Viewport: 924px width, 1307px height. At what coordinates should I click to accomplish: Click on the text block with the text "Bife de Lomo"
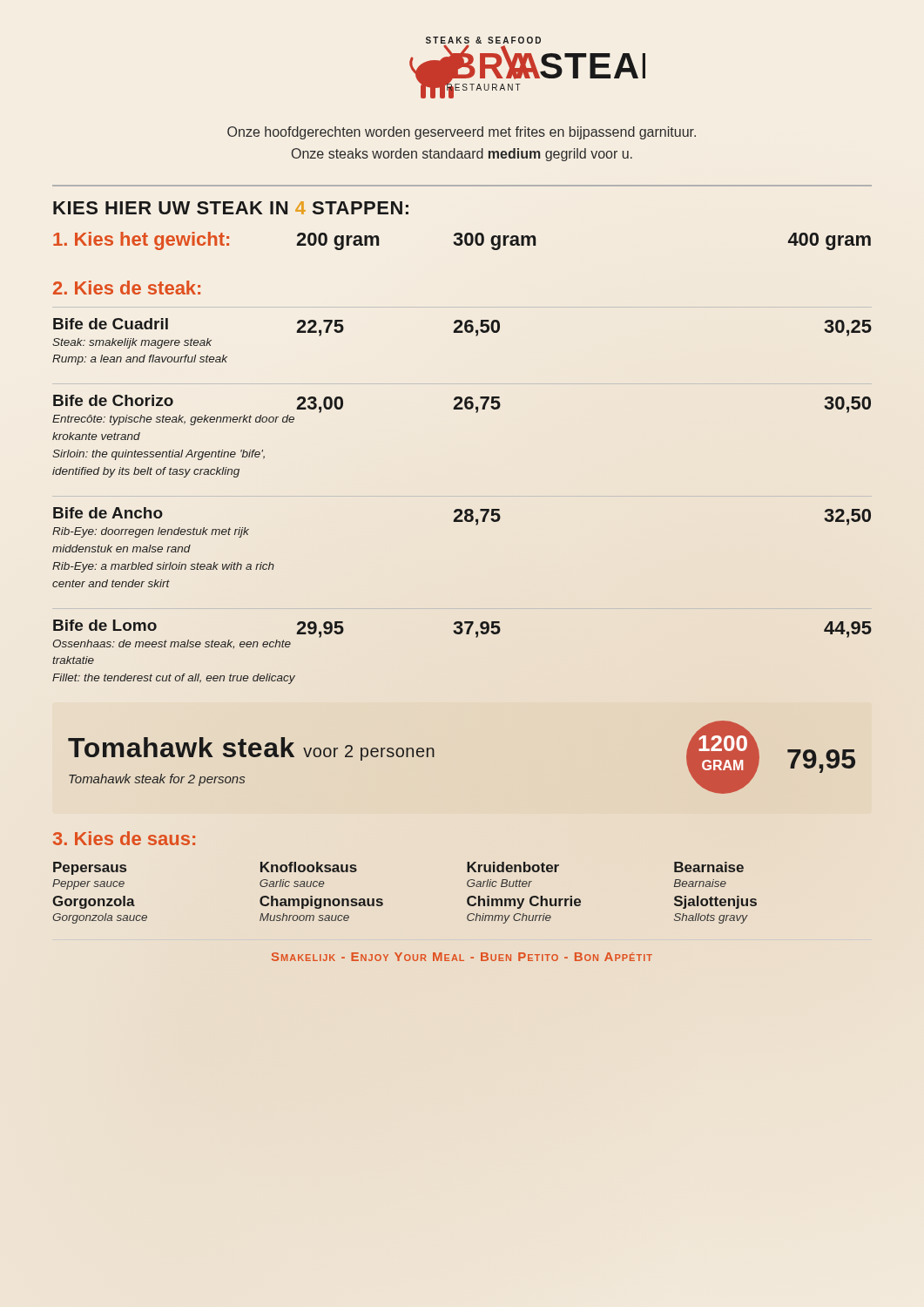tap(462, 629)
